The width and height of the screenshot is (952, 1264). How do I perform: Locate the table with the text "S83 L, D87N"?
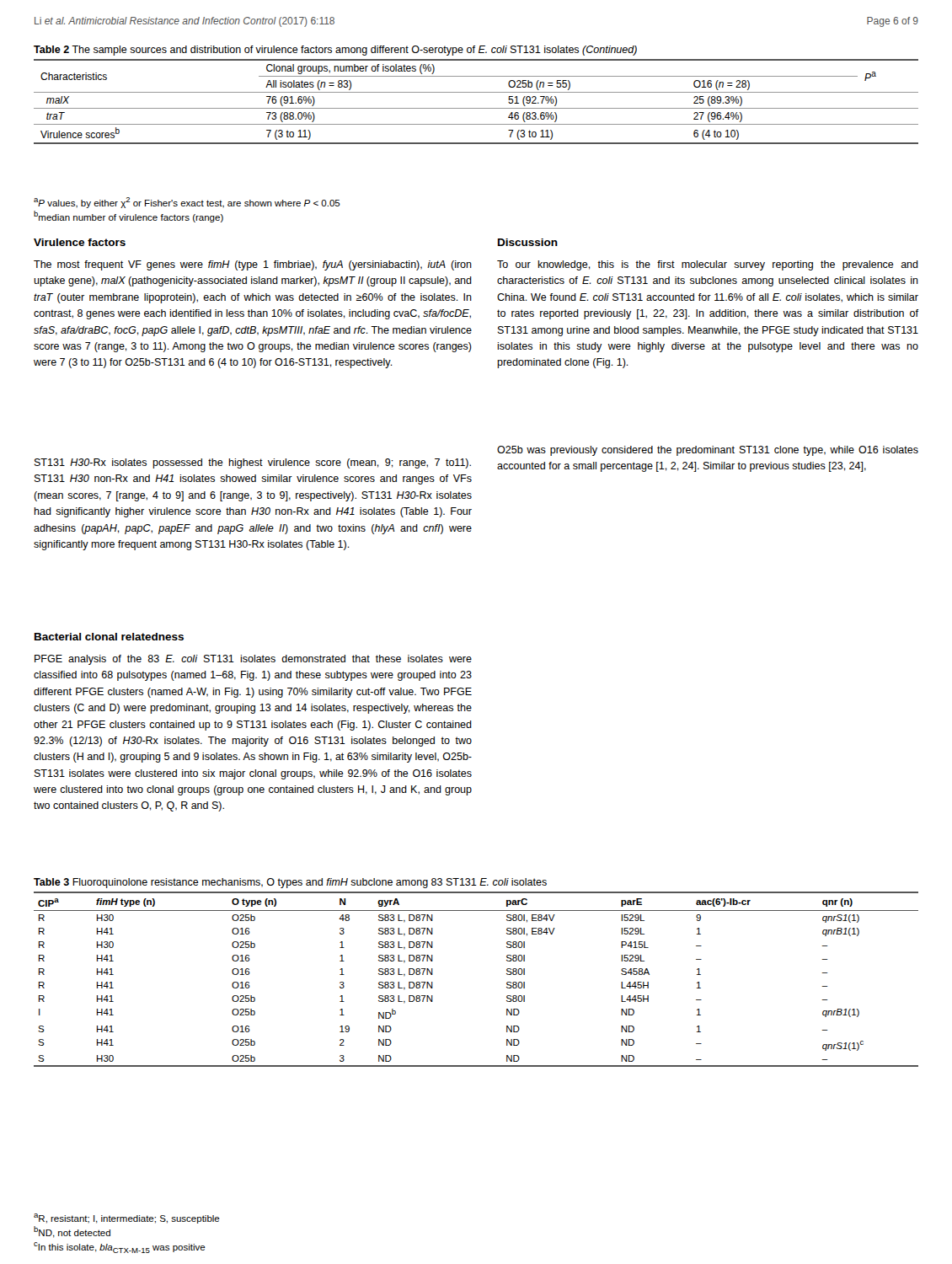476,972
